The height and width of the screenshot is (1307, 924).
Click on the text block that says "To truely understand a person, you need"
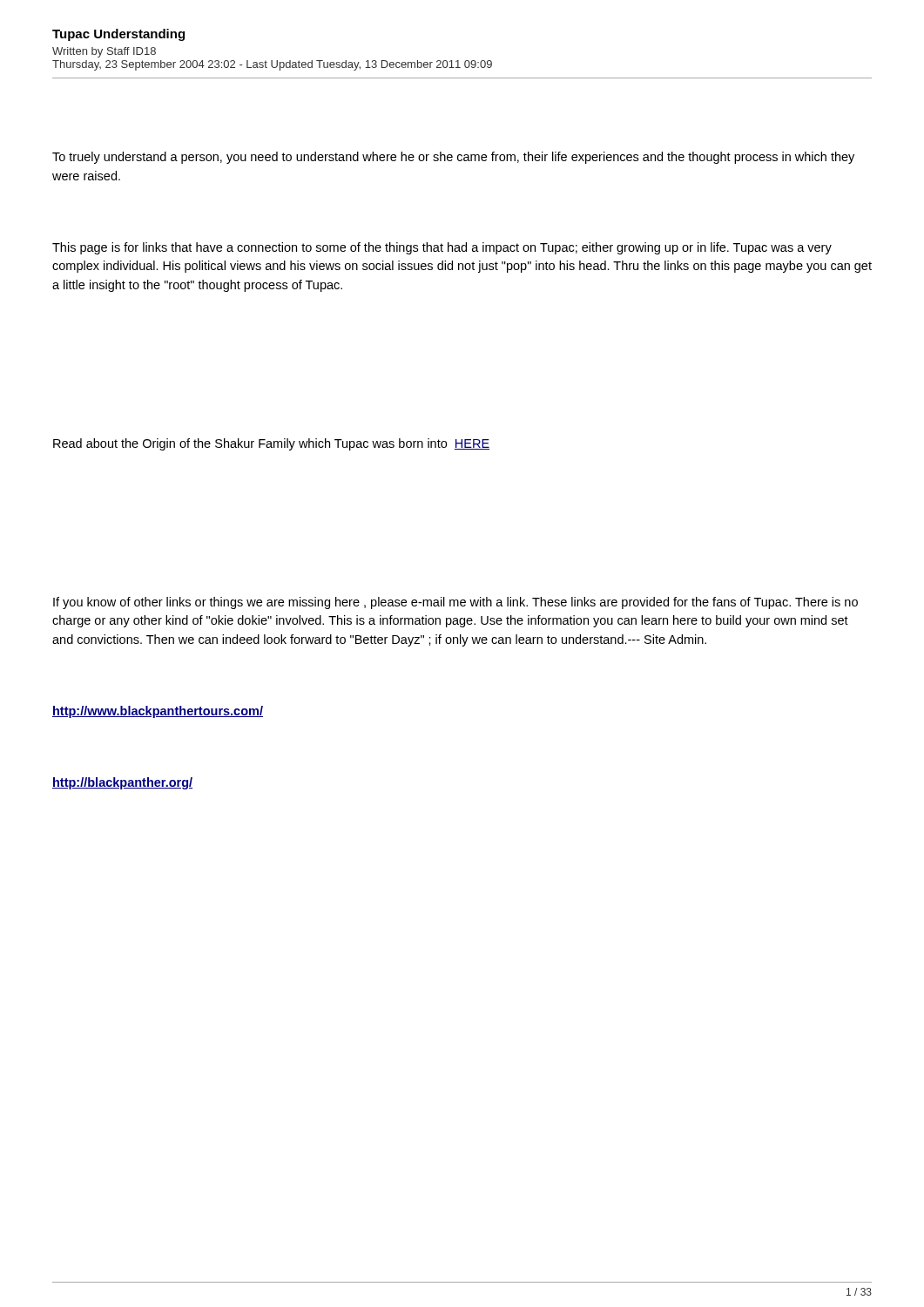[x=453, y=166]
